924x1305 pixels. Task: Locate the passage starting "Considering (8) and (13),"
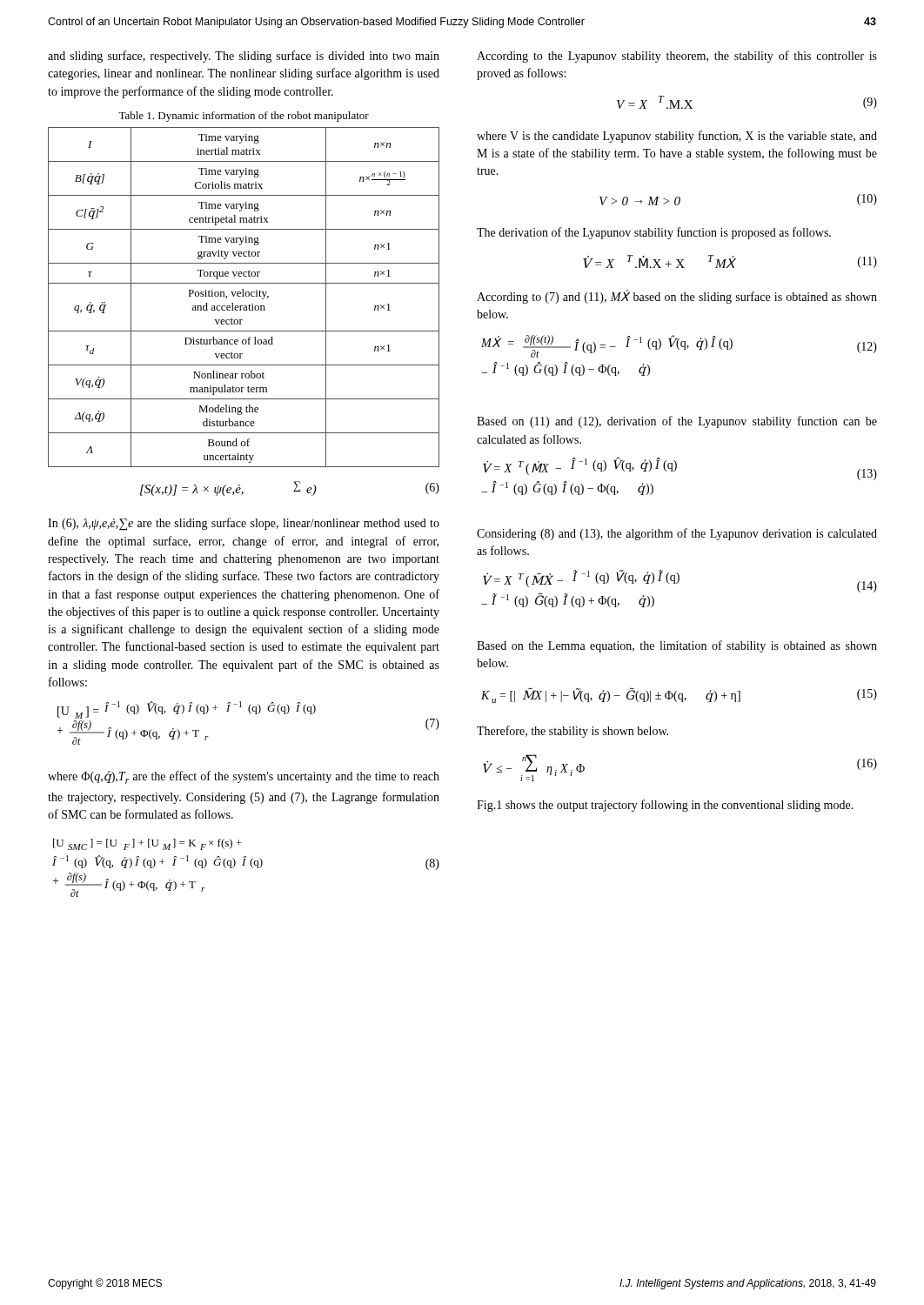click(677, 543)
